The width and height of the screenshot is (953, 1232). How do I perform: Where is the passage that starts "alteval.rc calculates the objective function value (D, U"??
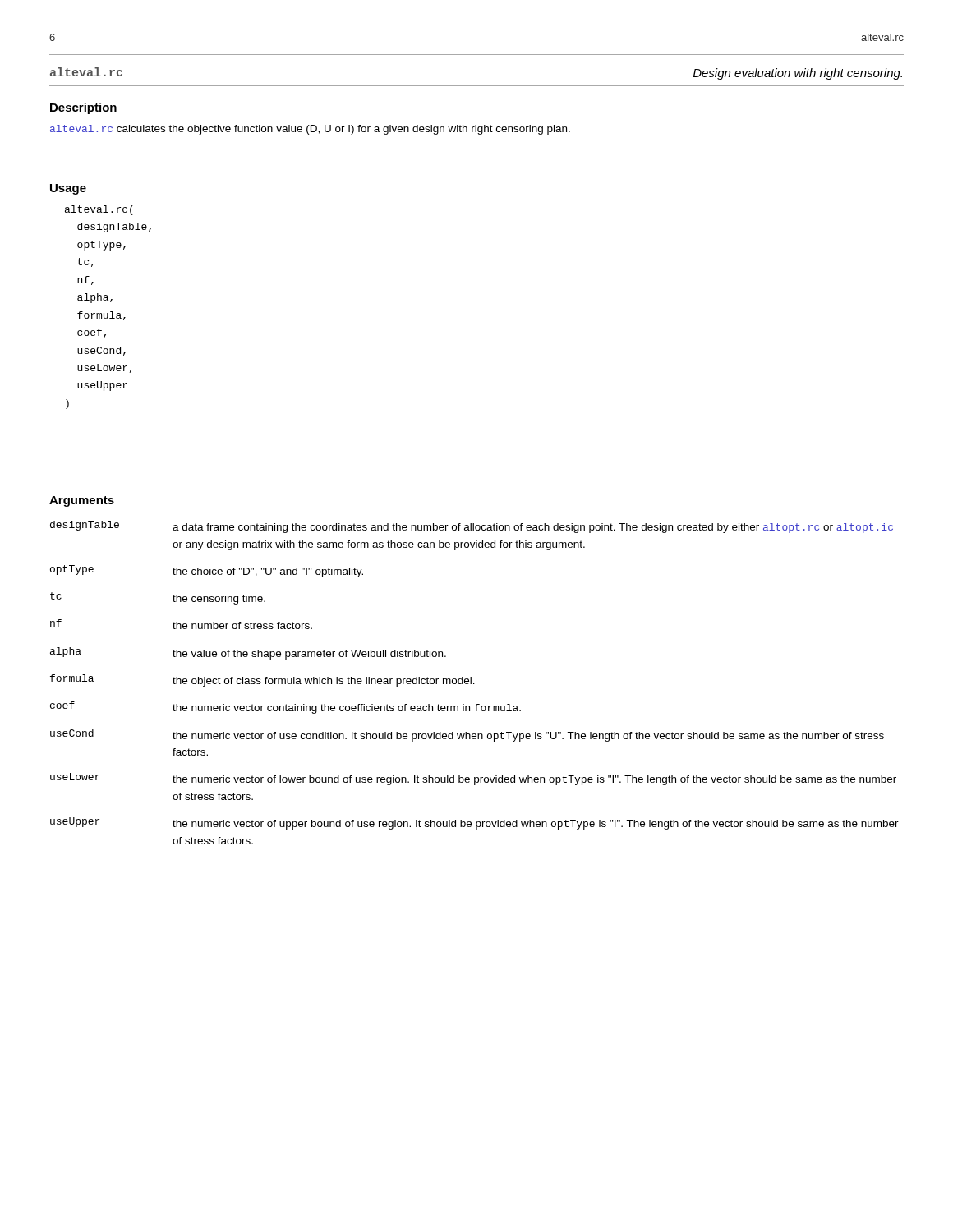pos(310,129)
